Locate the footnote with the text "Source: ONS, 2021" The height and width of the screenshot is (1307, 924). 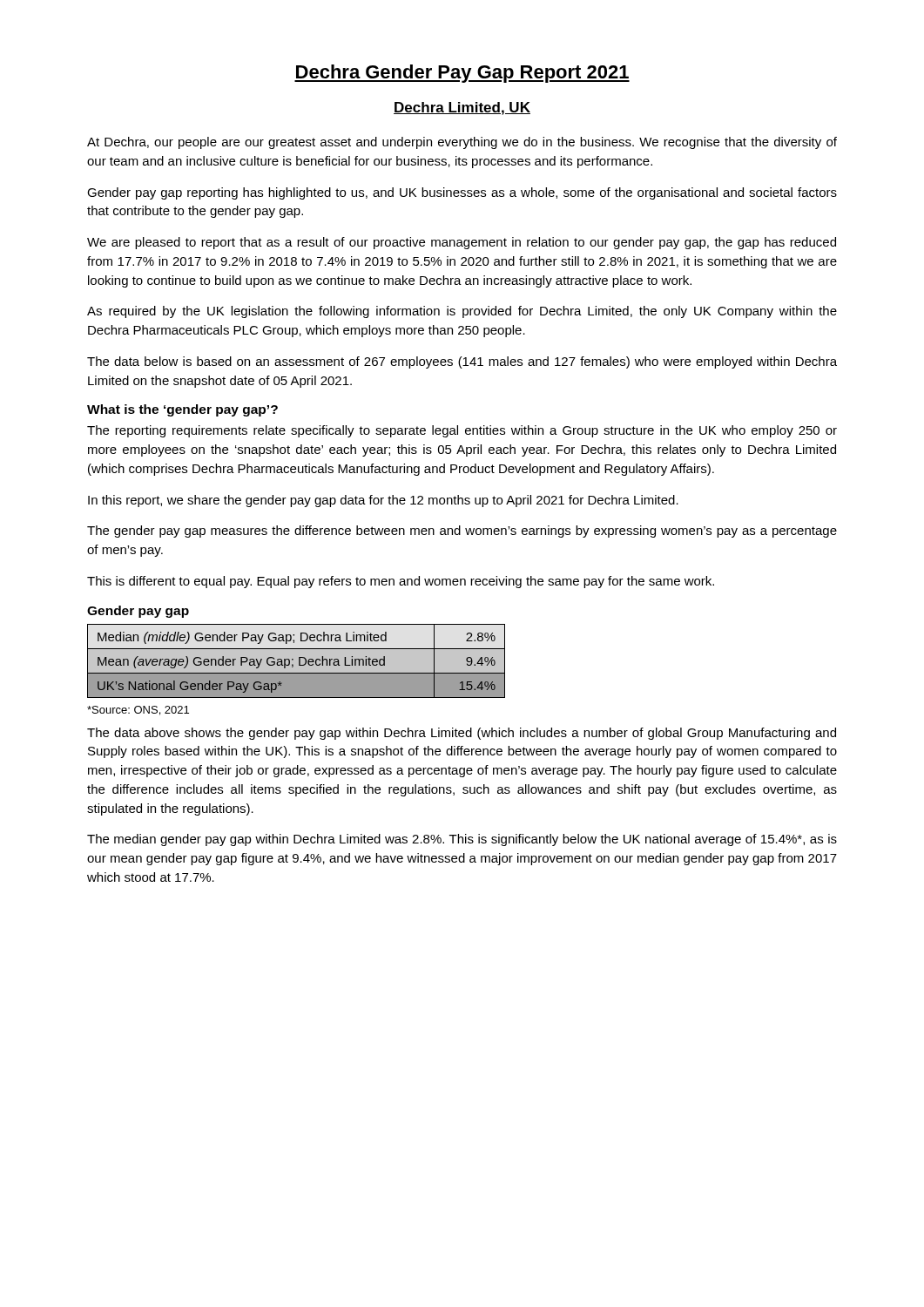[x=138, y=709]
